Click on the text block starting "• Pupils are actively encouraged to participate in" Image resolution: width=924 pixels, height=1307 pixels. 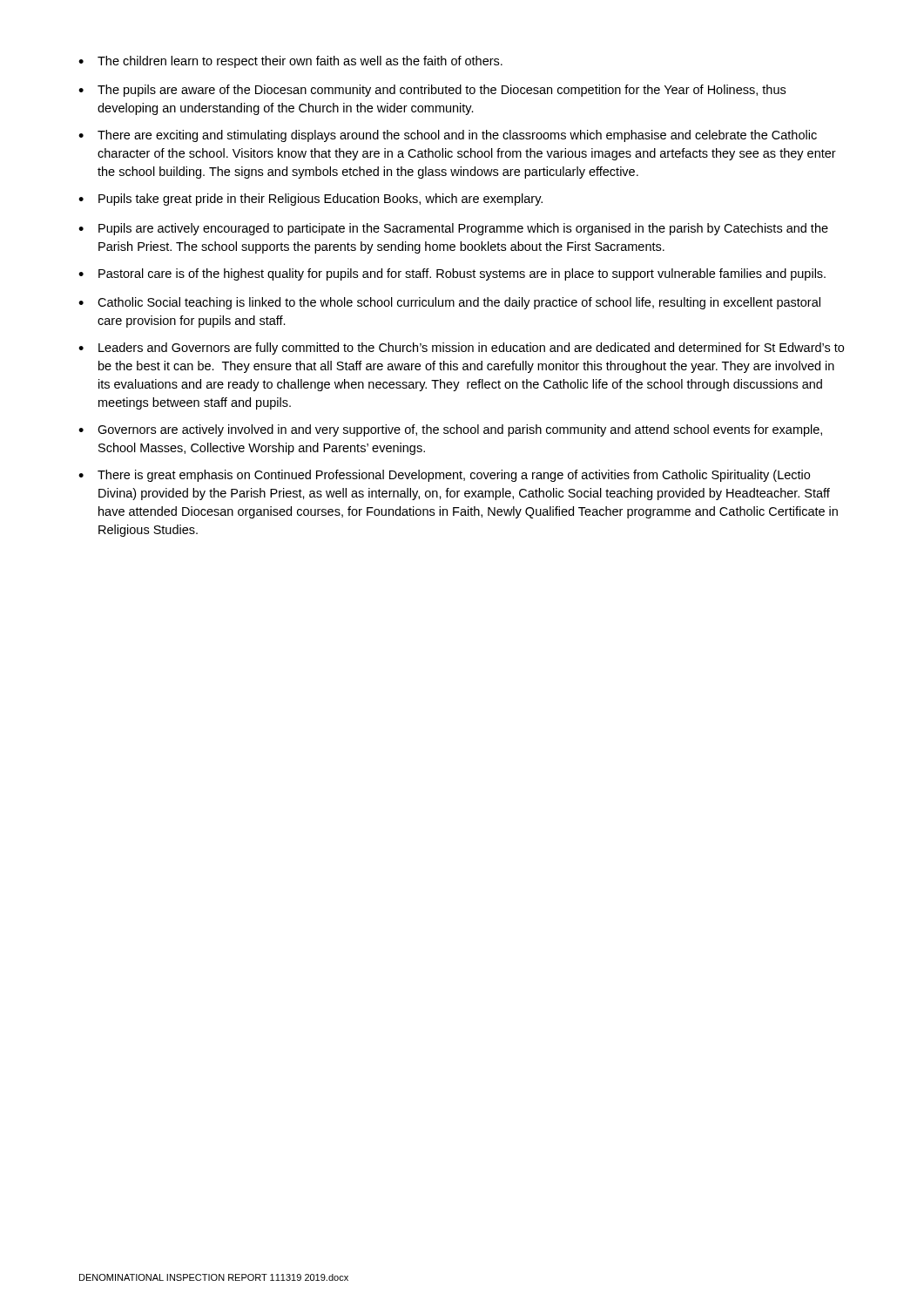click(462, 238)
